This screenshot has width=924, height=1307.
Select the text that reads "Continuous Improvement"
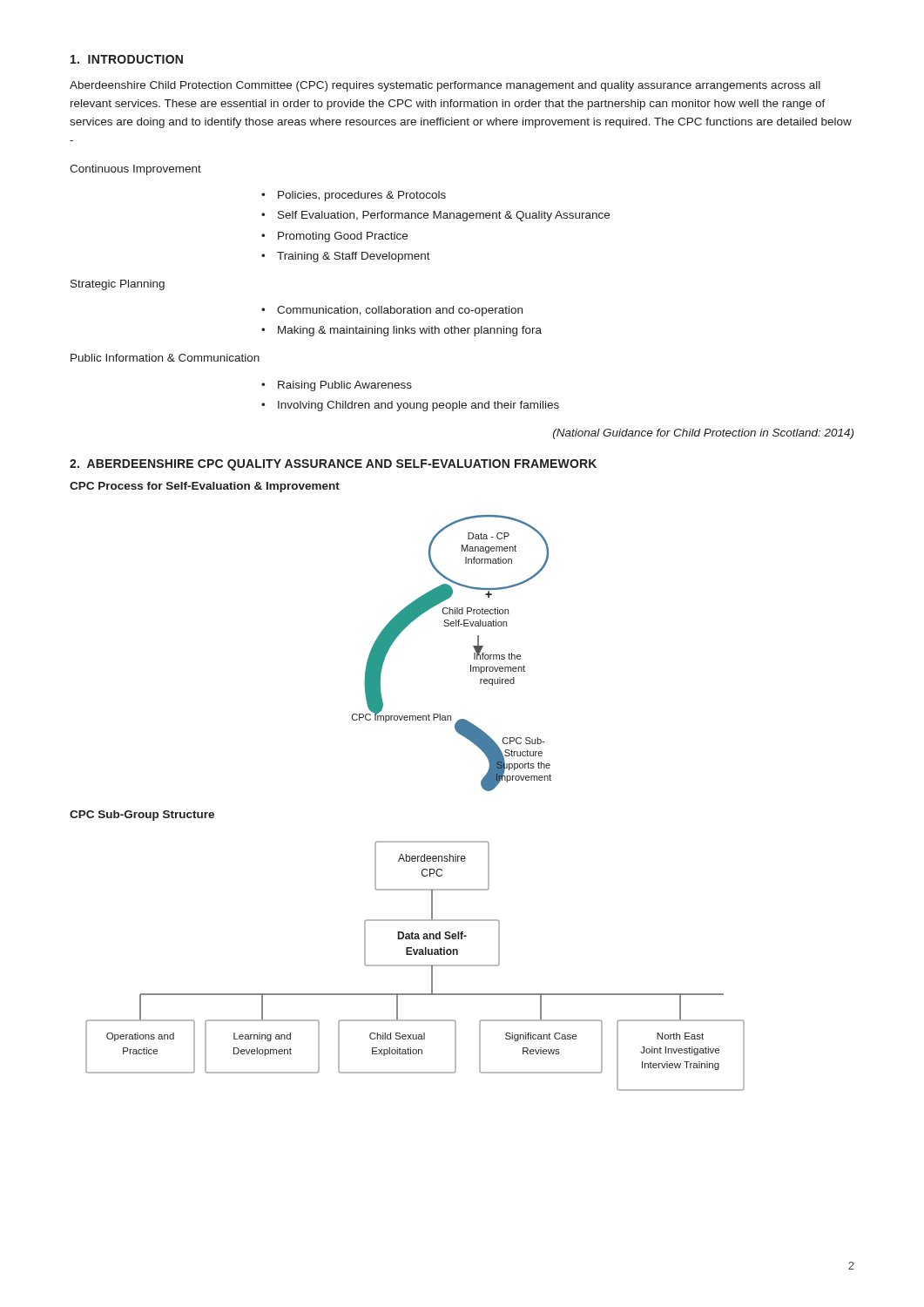click(x=135, y=168)
